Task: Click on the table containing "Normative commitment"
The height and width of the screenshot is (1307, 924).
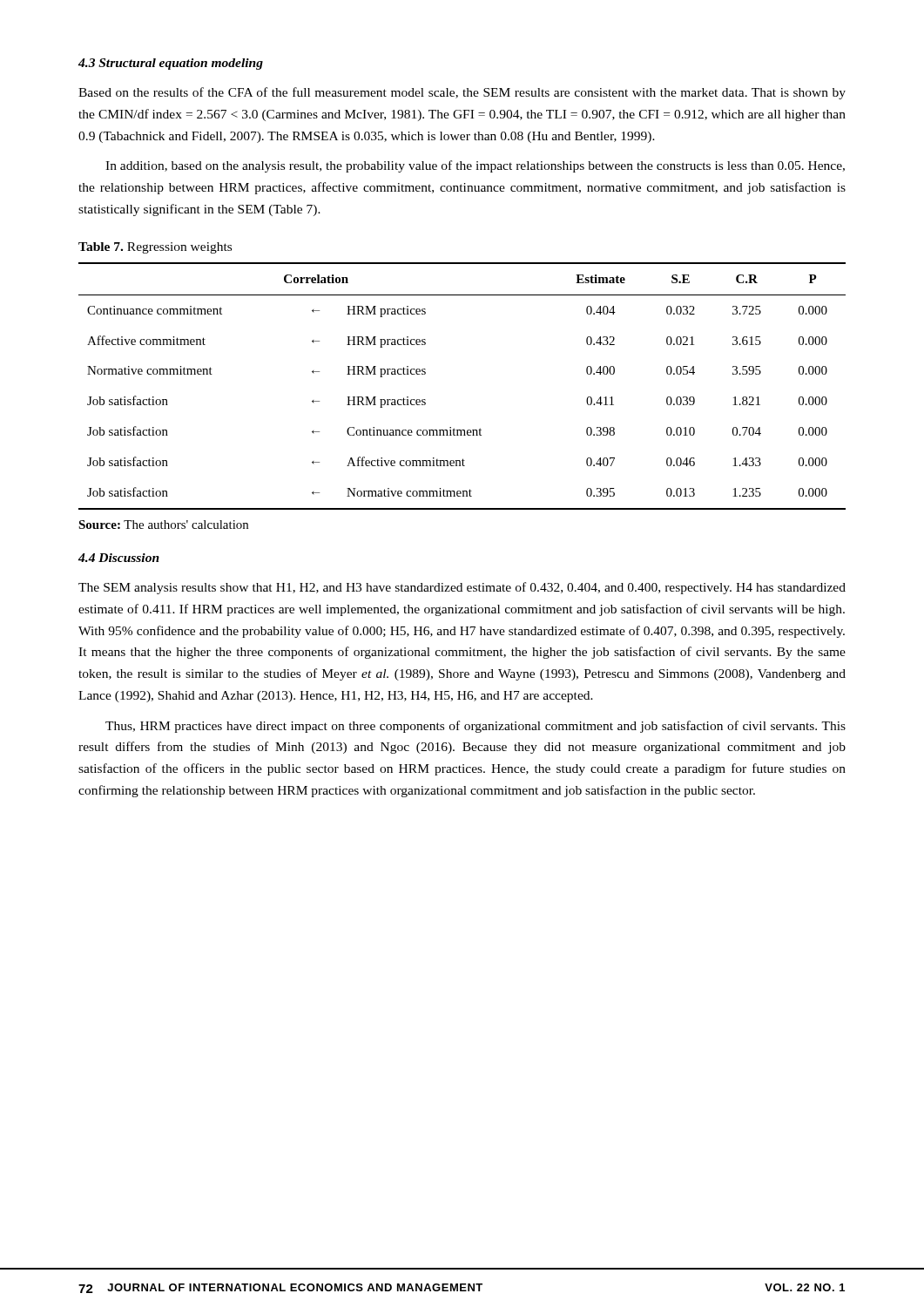Action: pos(462,386)
